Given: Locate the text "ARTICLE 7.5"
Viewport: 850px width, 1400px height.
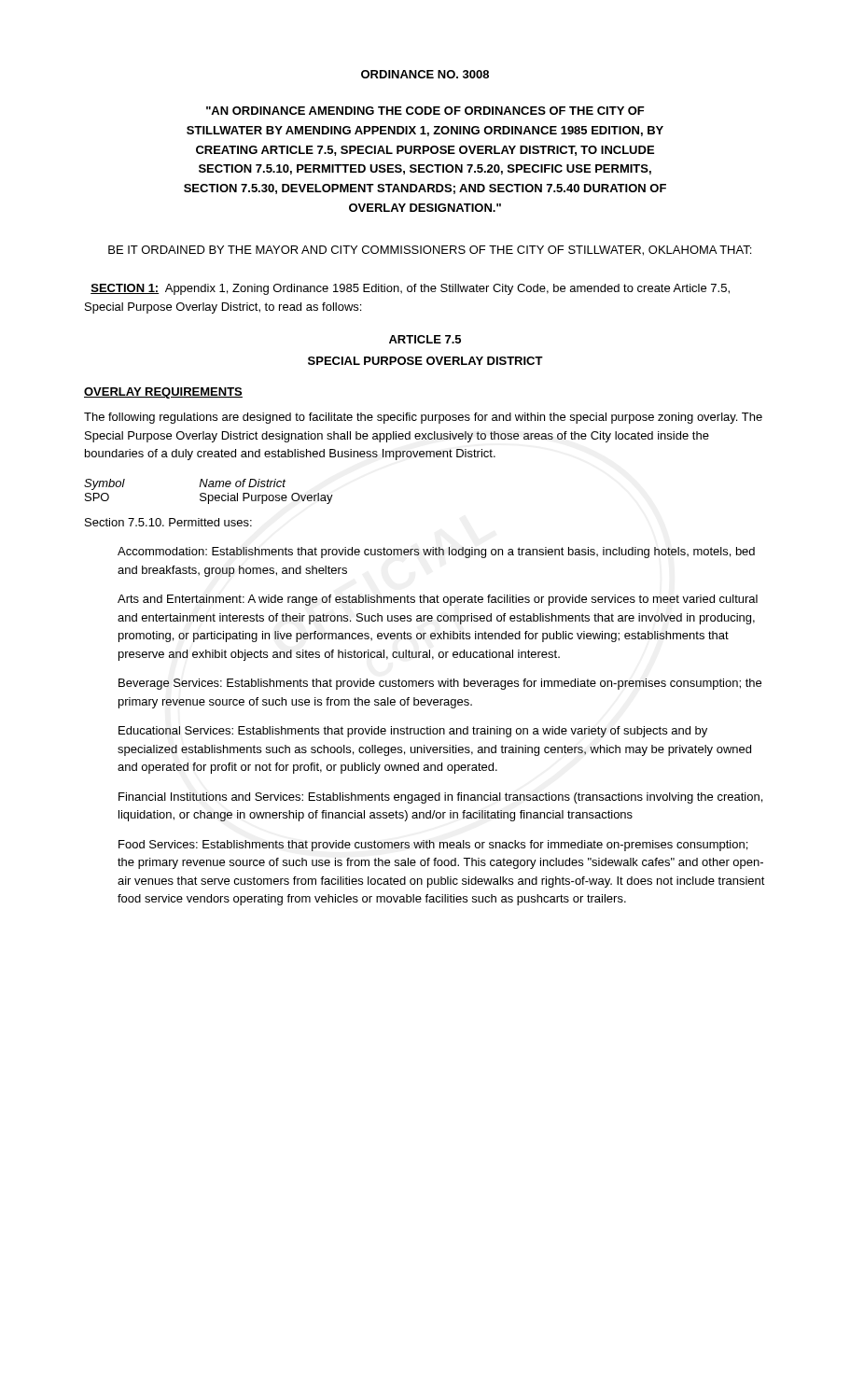Looking at the screenshot, I should [x=425, y=340].
